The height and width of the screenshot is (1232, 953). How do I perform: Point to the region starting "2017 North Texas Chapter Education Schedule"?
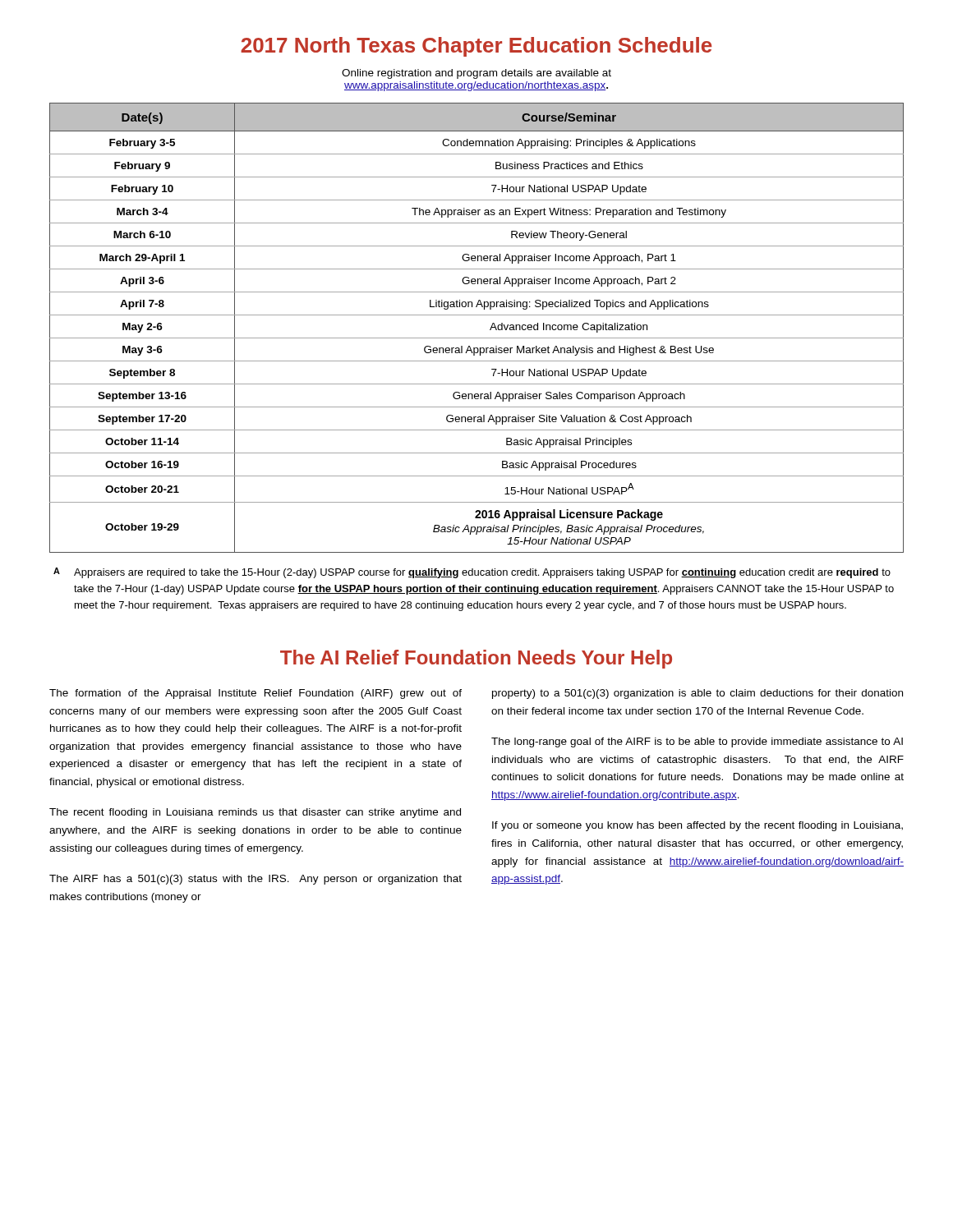(476, 45)
